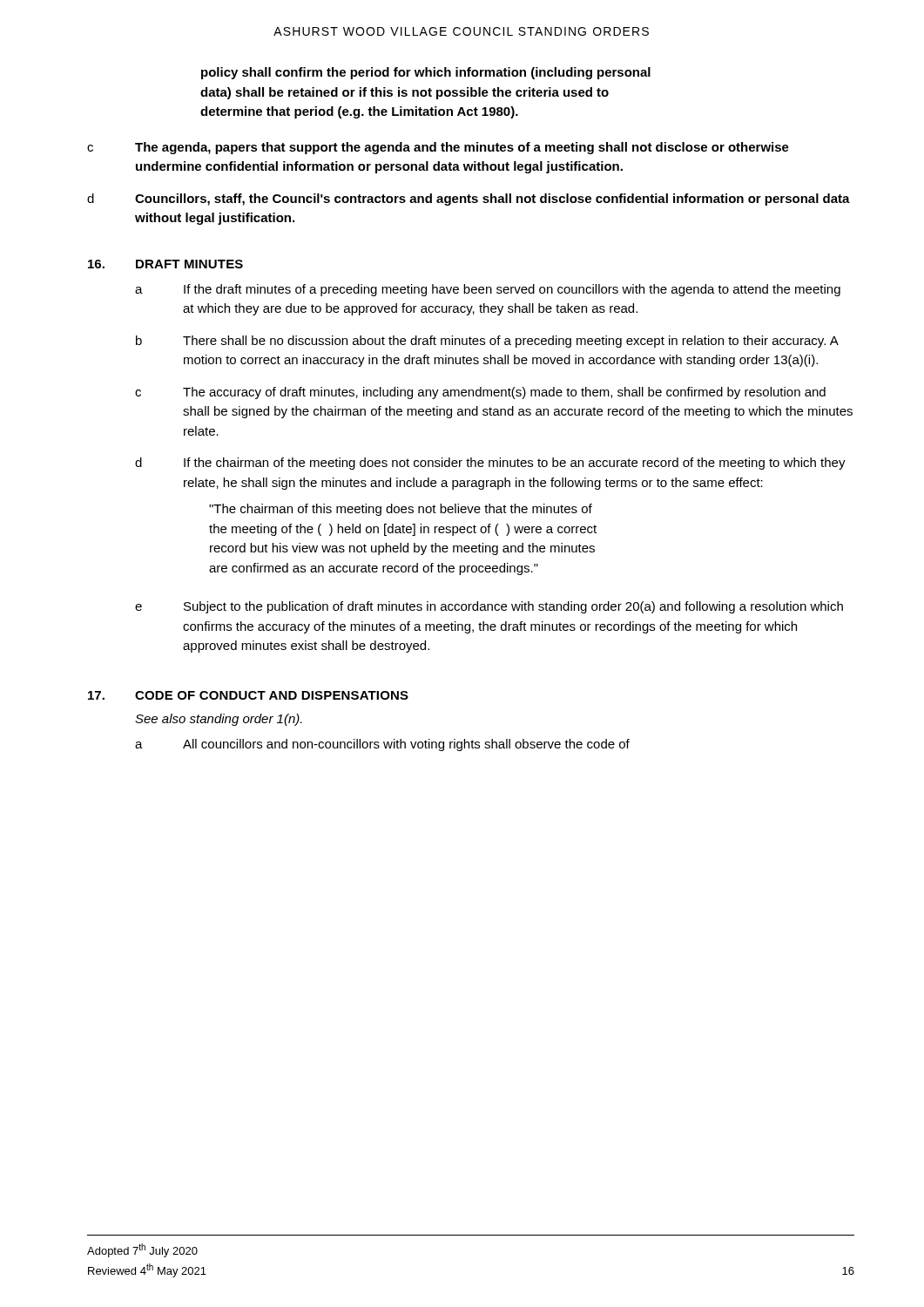Point to the block starting "See also standing order 1(n)."
The height and width of the screenshot is (1307, 924).
219,718
